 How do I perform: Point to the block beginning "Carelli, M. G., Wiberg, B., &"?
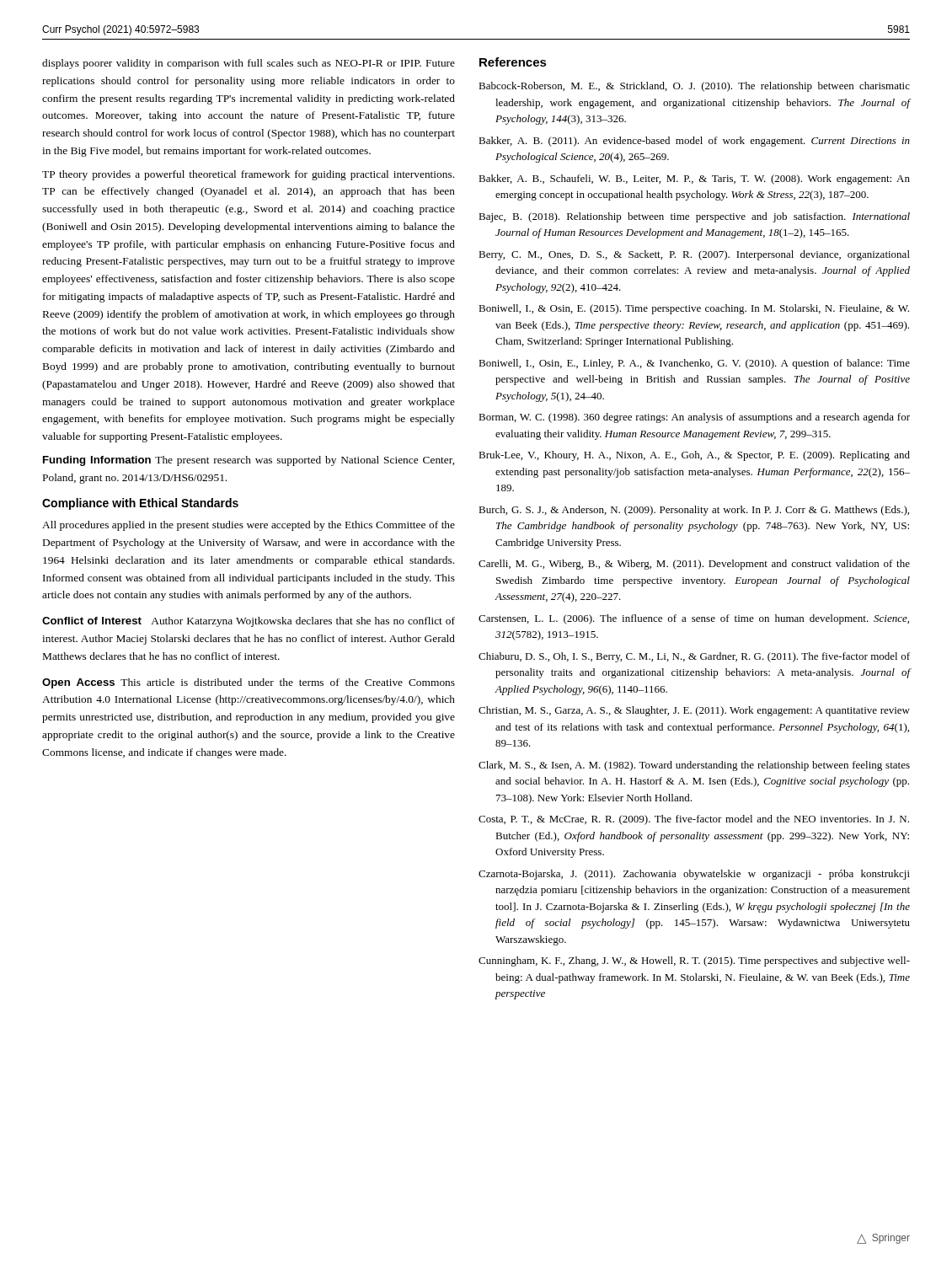[x=694, y=580]
